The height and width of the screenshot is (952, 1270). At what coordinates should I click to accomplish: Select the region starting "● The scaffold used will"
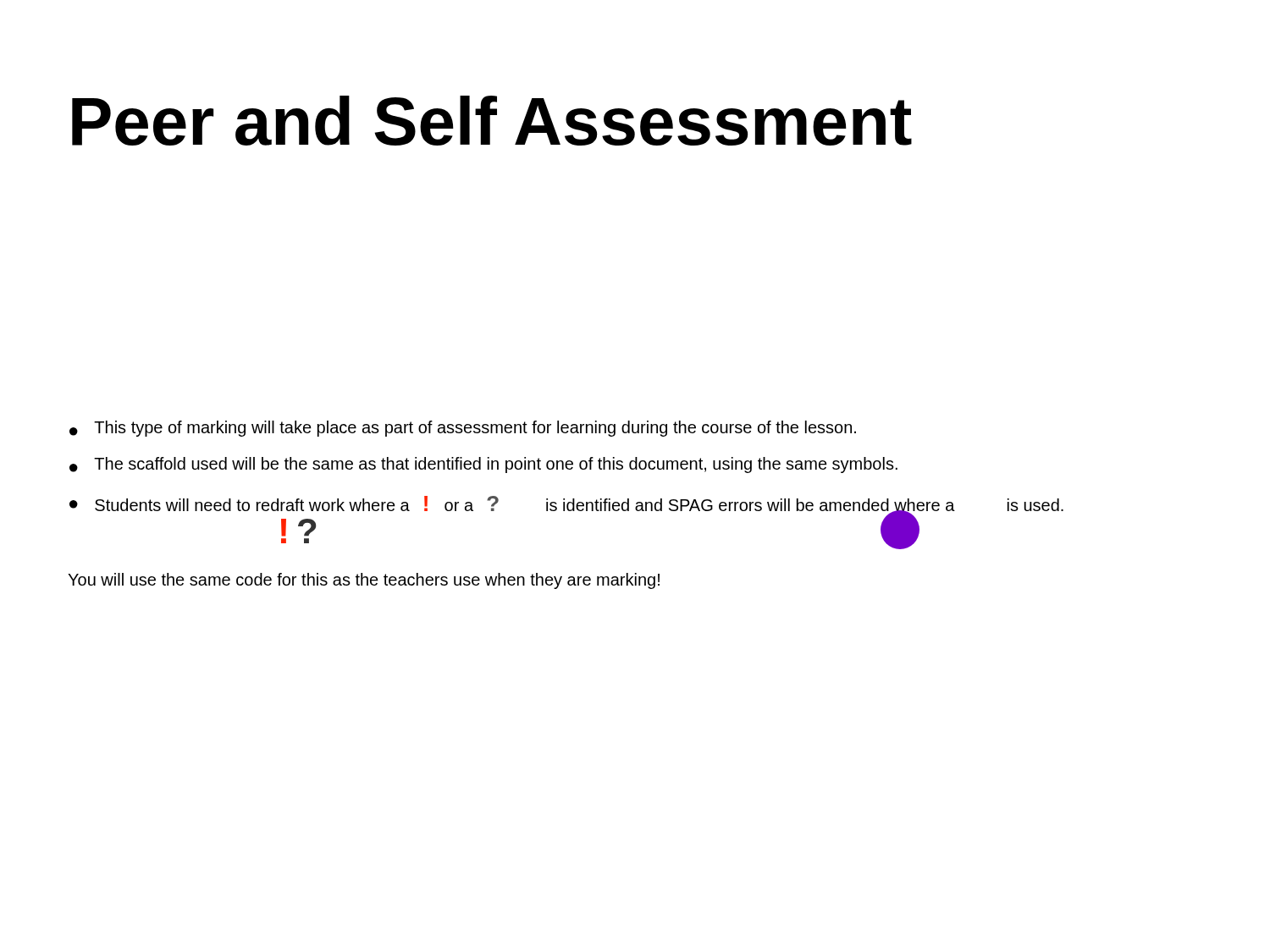coord(483,466)
